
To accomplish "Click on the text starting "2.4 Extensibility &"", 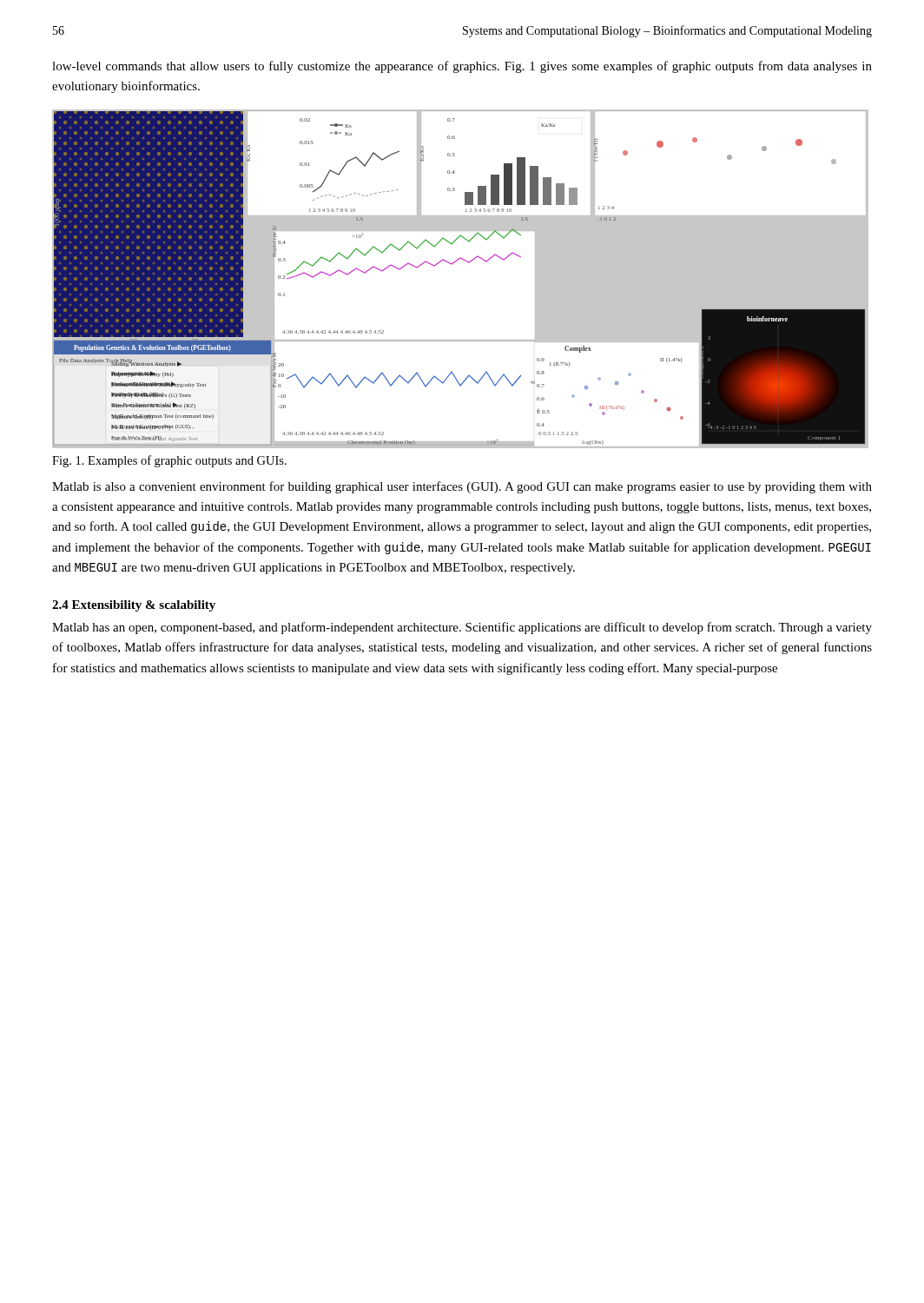I will pyautogui.click(x=134, y=605).
